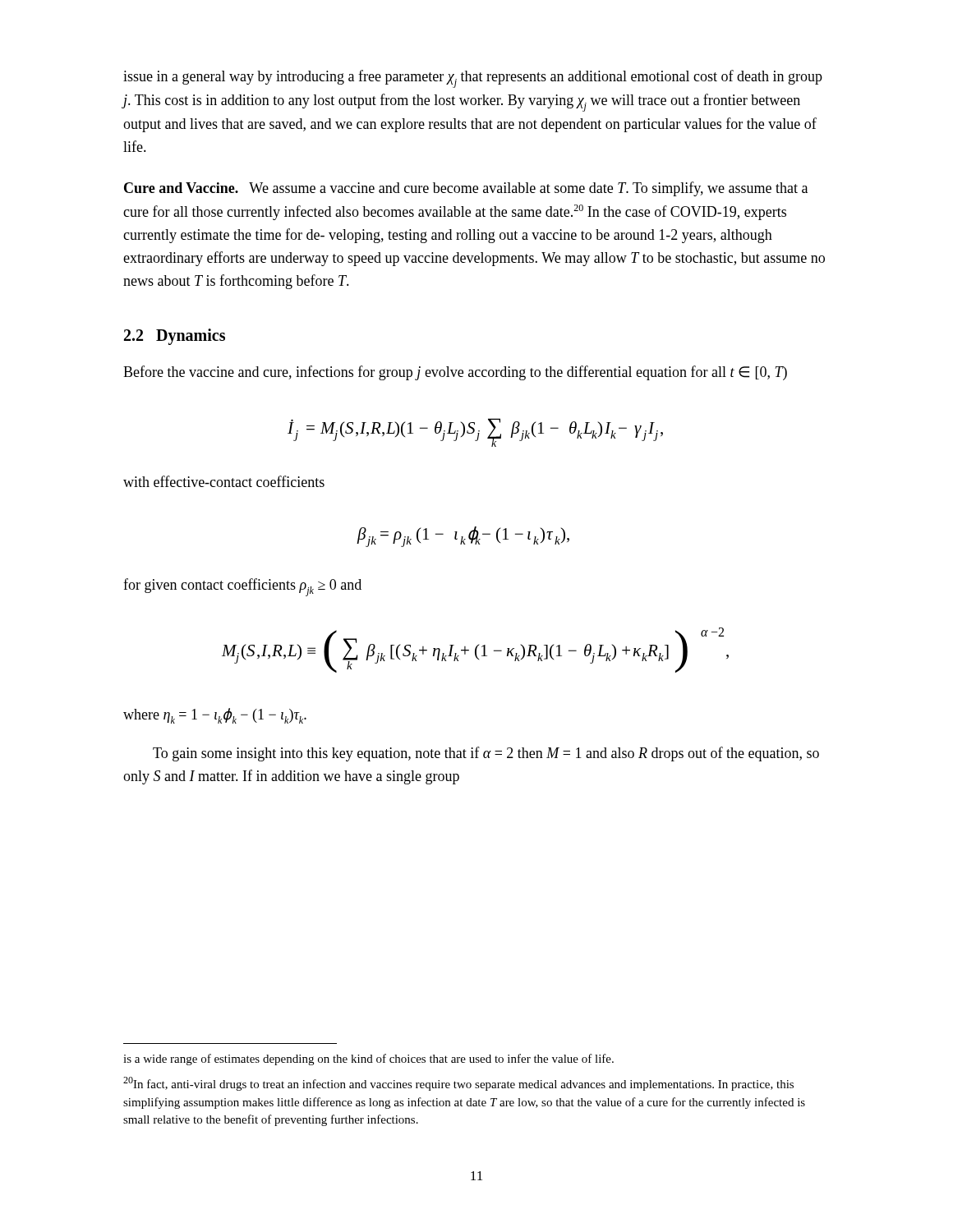Click on the footnote with the text "is a wide range of estimates depending on"
953x1232 pixels.
[x=369, y=1059]
